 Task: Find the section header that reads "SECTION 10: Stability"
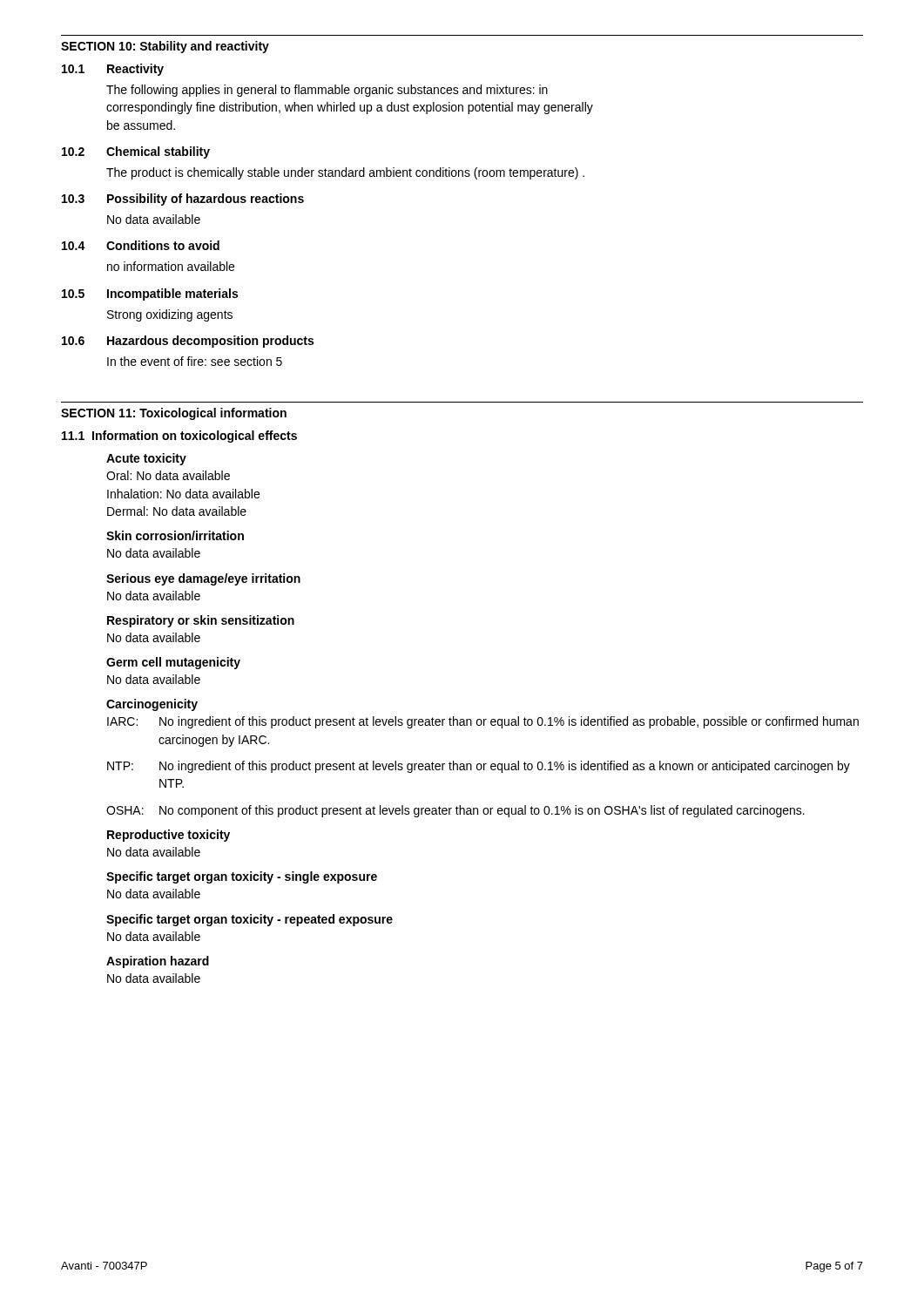click(x=165, y=46)
